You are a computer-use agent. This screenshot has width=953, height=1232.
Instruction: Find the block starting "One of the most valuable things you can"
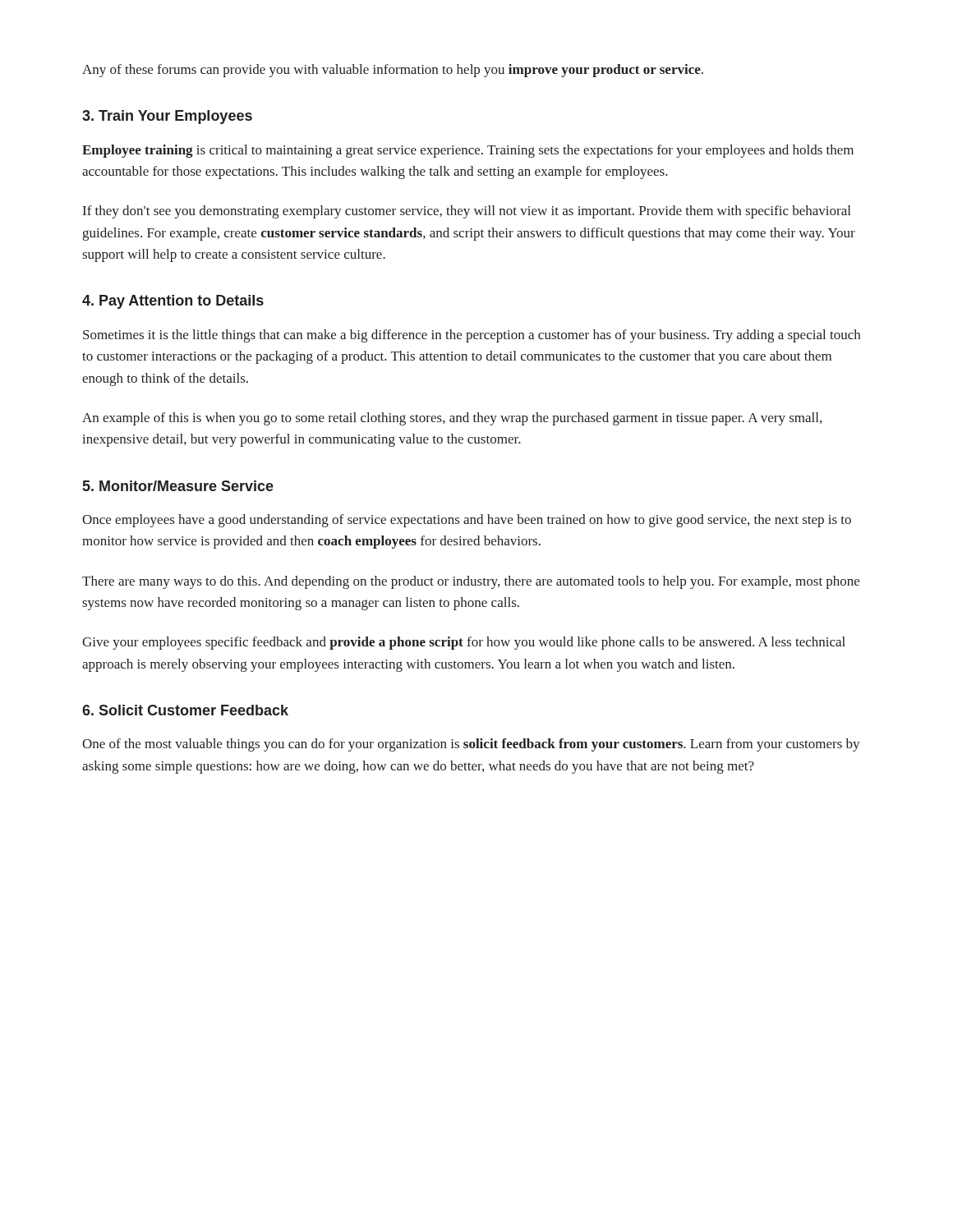471,755
